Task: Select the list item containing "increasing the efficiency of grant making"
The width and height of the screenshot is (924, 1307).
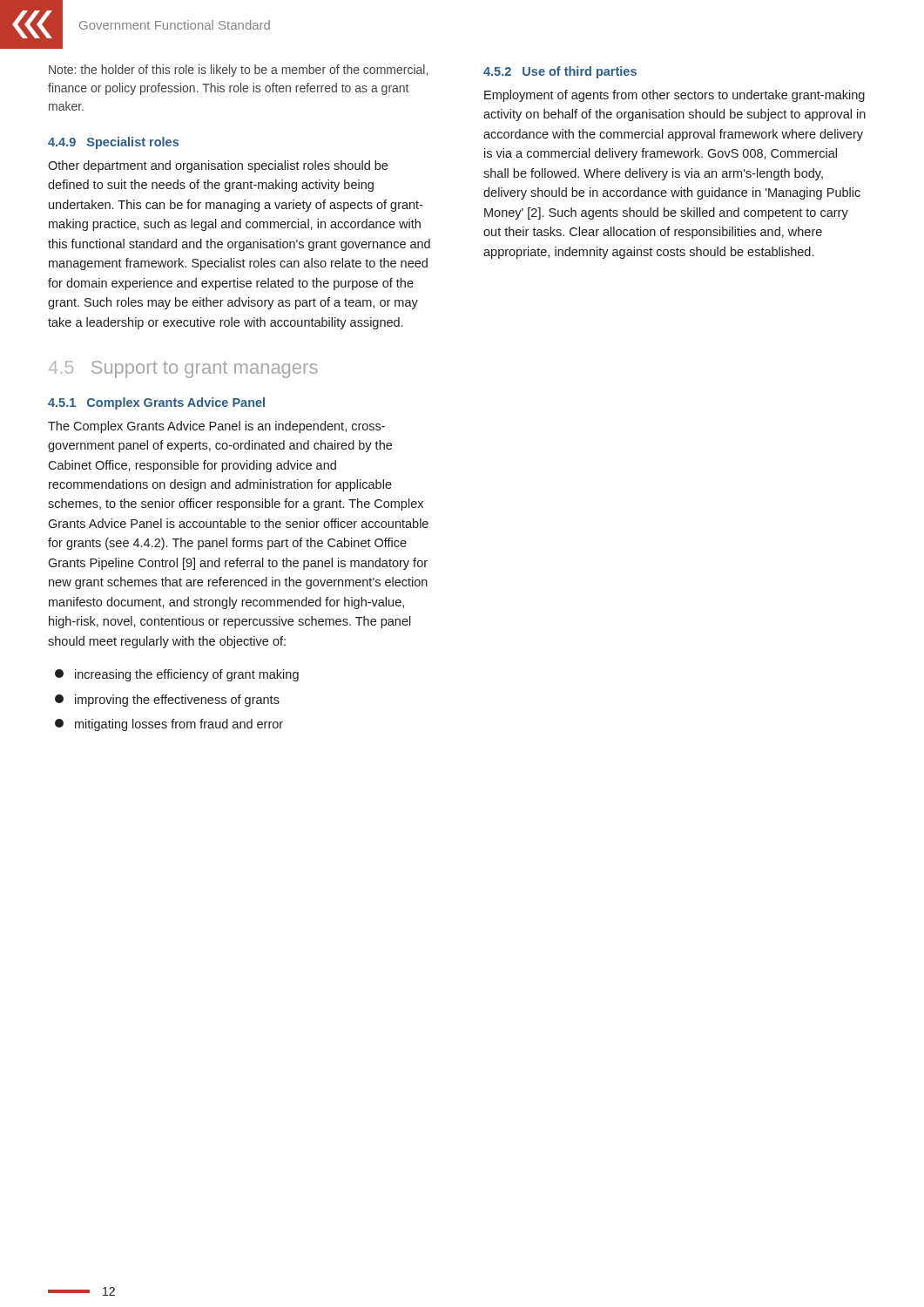Action: [177, 675]
